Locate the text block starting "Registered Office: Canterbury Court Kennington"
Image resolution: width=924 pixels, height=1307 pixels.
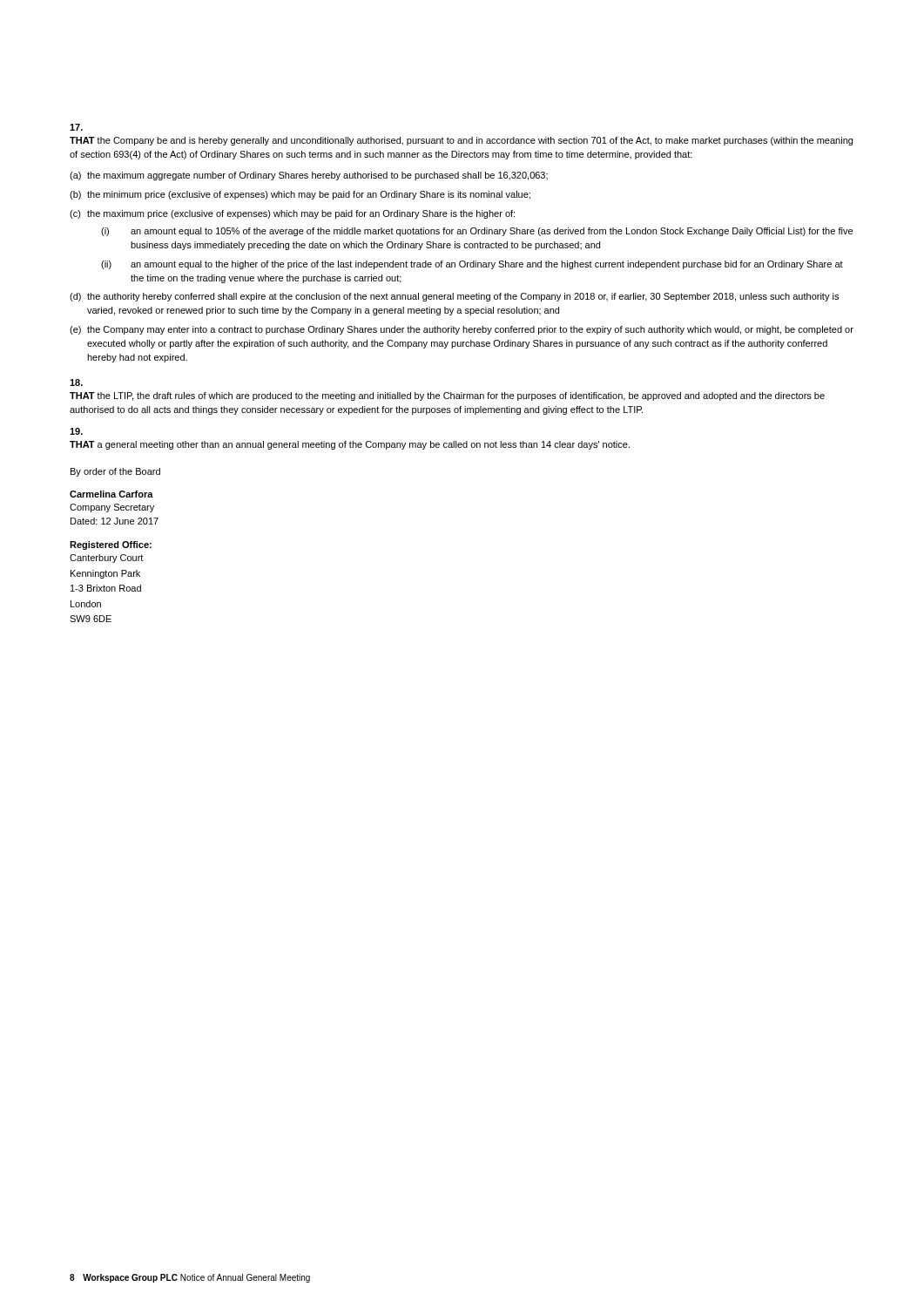[111, 545]
